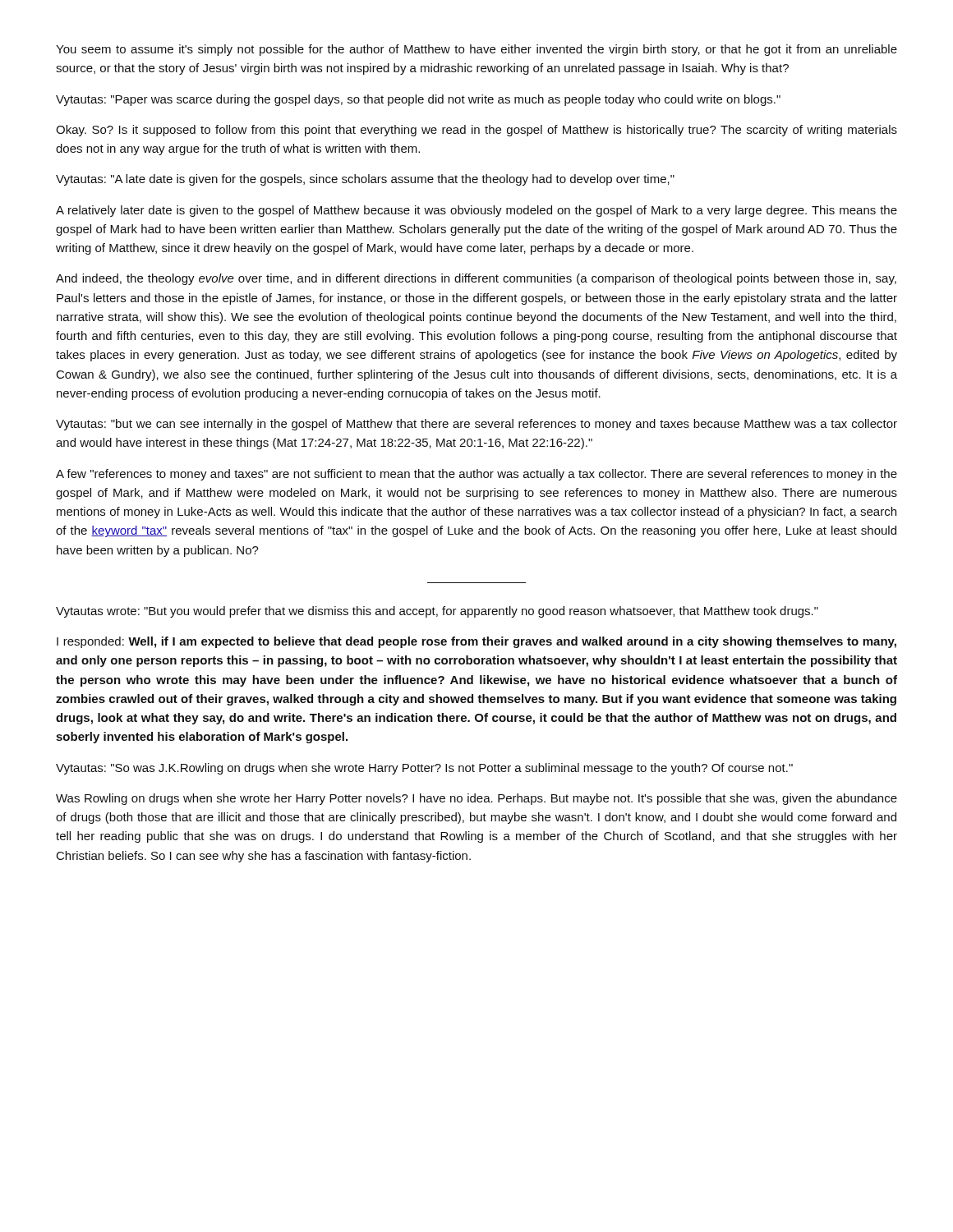Point to the block beginning "A relatively later date is given to the"
Viewport: 953px width, 1232px height.
click(476, 229)
